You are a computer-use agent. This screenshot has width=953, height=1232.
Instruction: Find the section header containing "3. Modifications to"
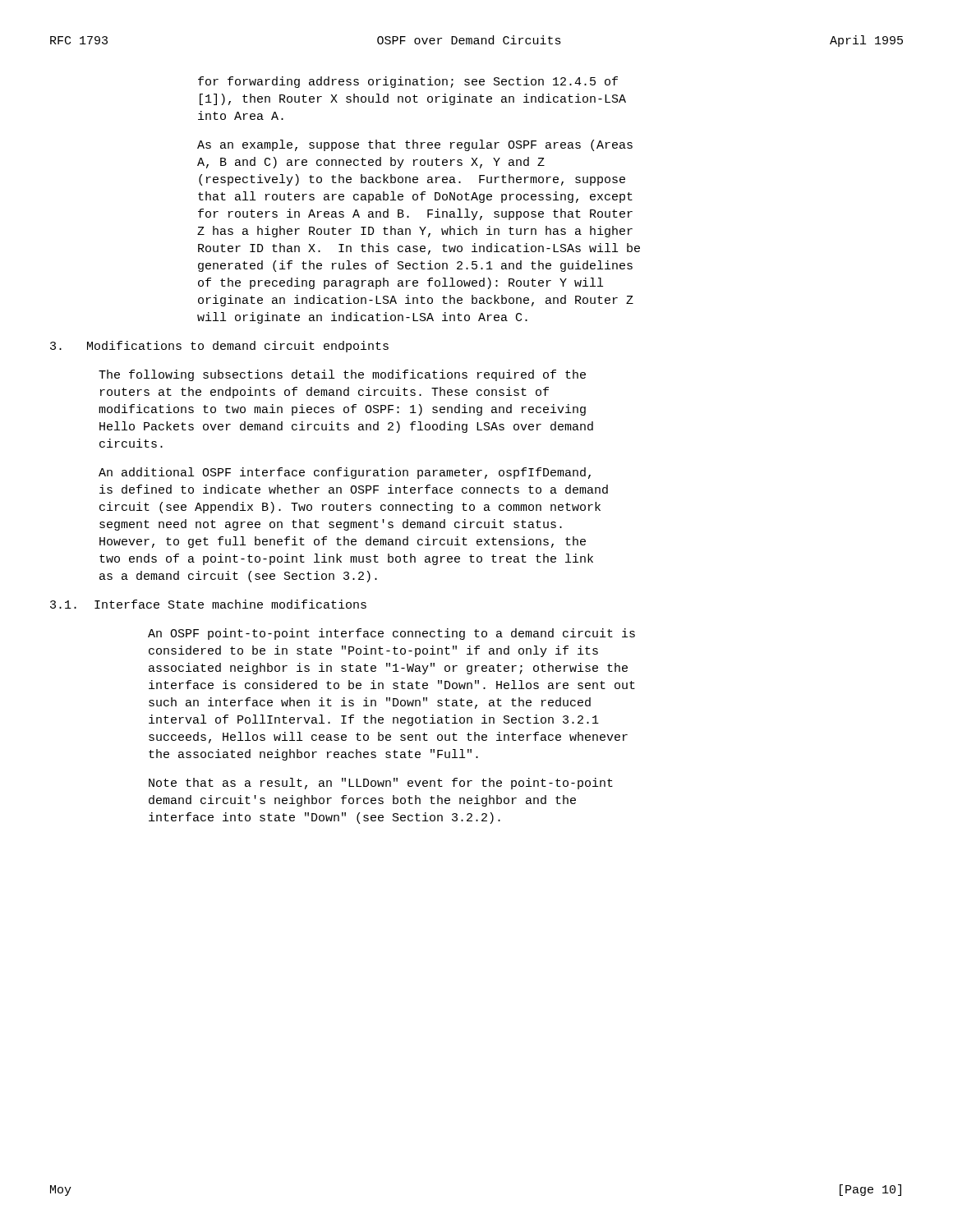tap(219, 347)
